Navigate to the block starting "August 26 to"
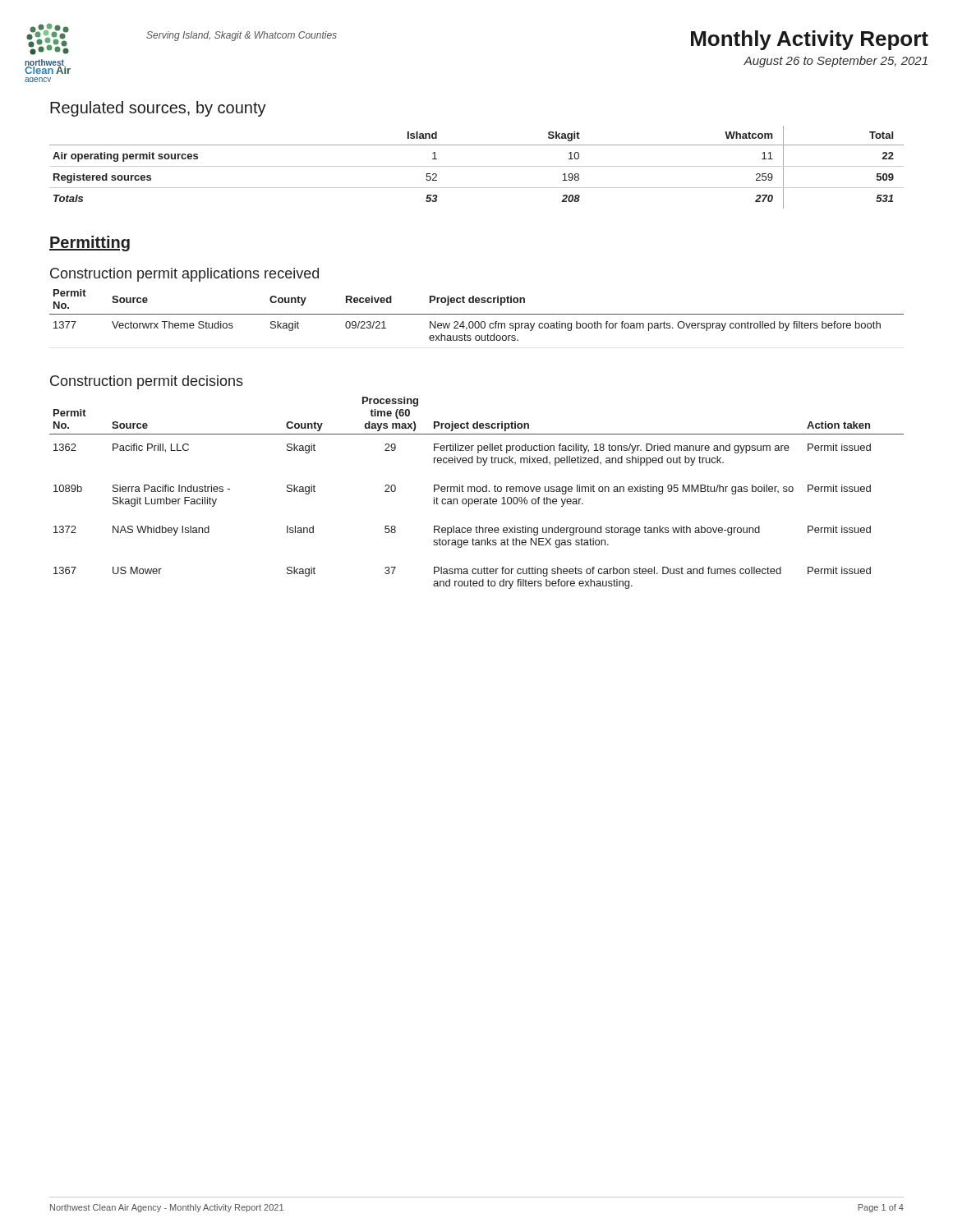953x1232 pixels. click(836, 60)
